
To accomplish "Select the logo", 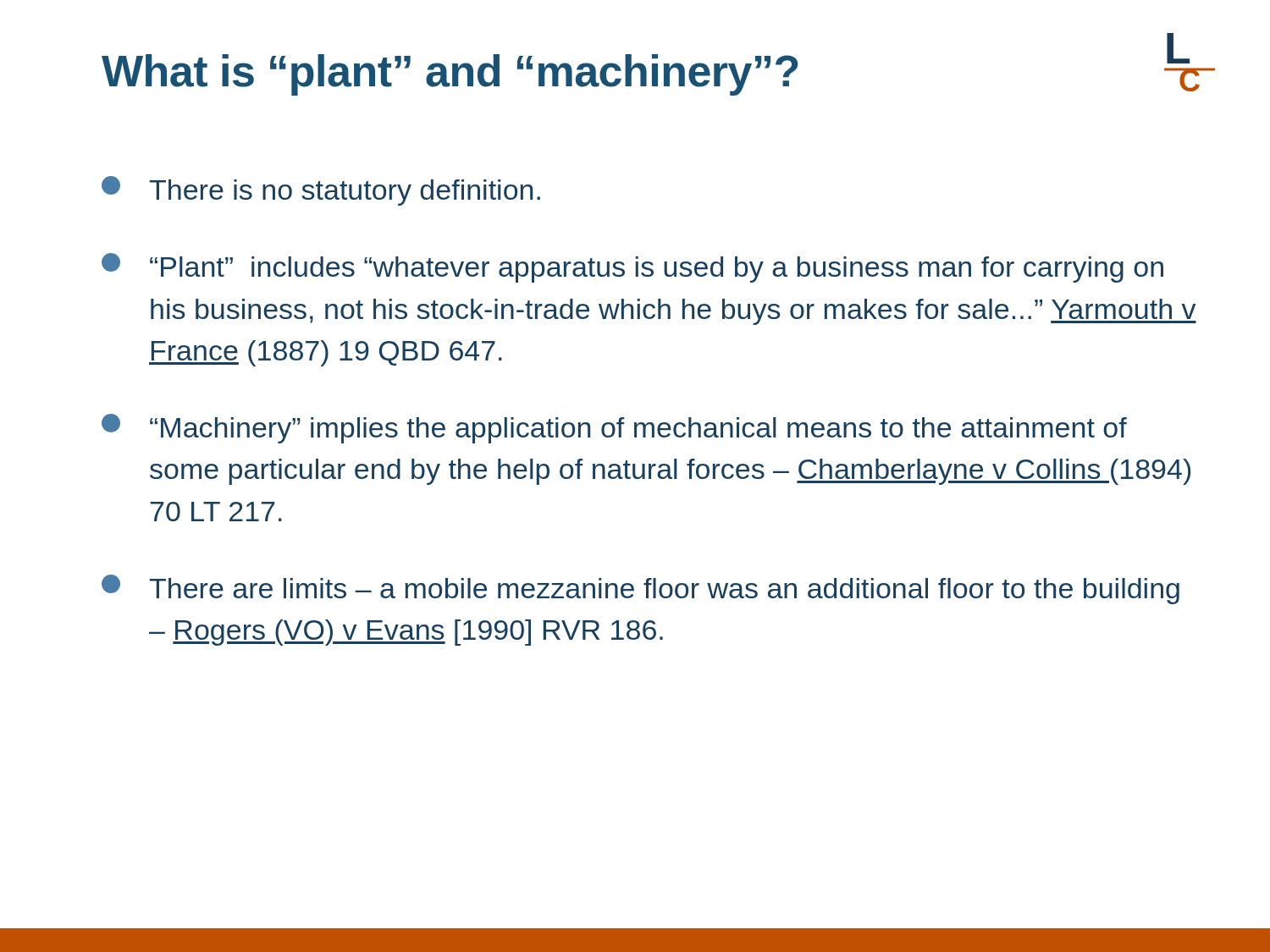I will (x=1190, y=59).
